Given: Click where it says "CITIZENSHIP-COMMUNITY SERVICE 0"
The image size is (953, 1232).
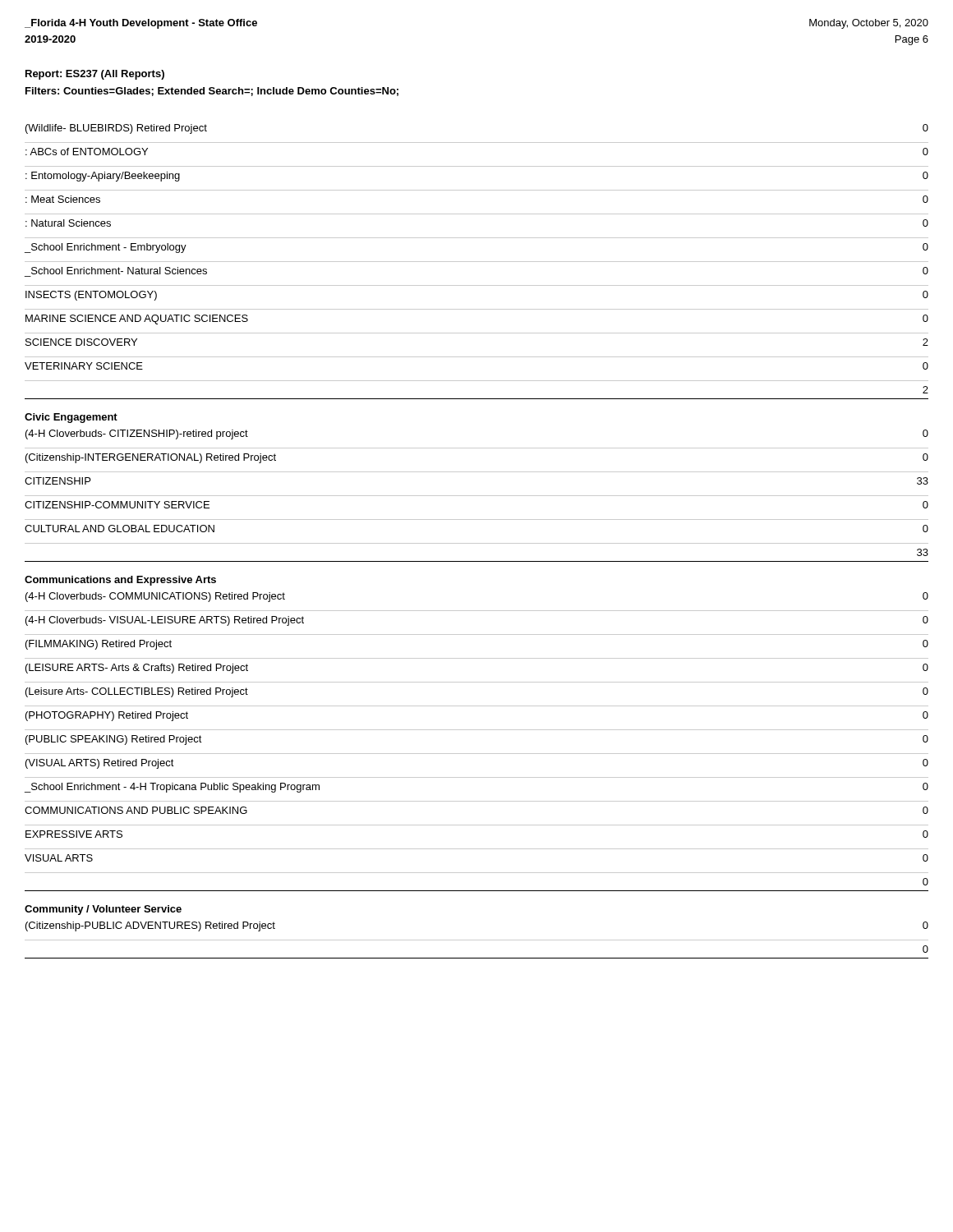Looking at the screenshot, I should pyautogui.click(x=476, y=505).
